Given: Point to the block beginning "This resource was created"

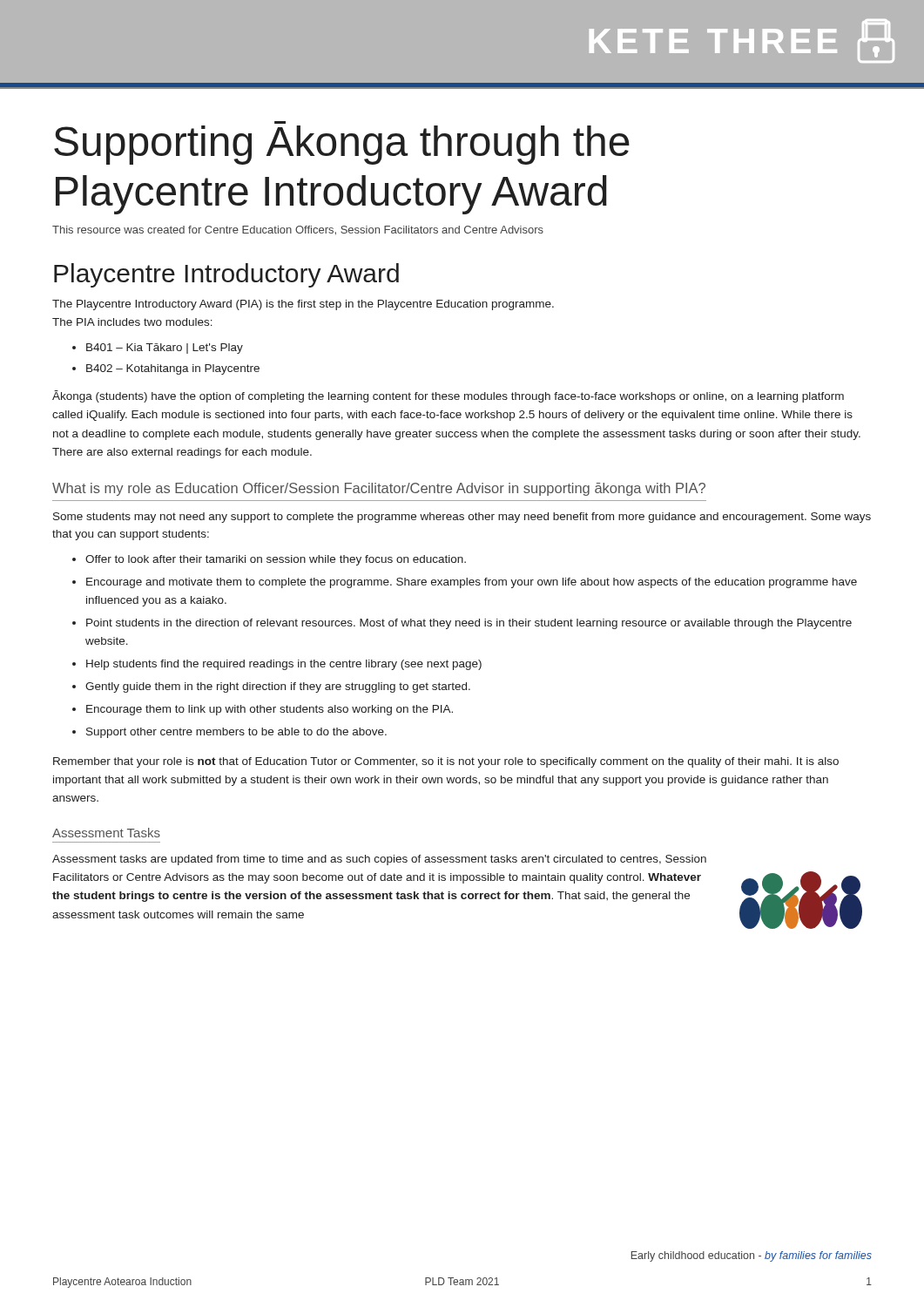Looking at the screenshot, I should 298,230.
